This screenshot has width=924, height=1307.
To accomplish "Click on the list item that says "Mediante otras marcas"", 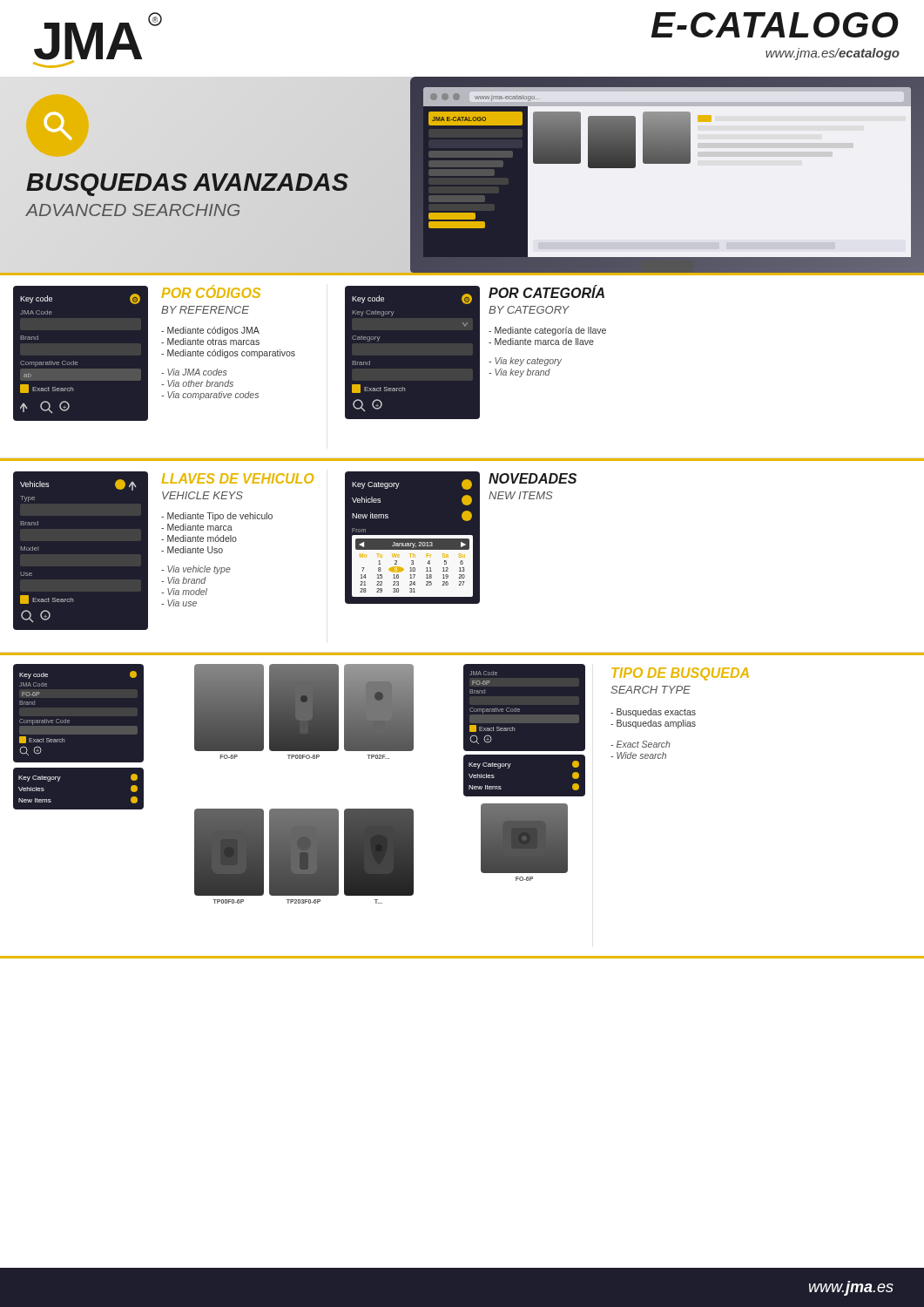I will [x=210, y=342].
